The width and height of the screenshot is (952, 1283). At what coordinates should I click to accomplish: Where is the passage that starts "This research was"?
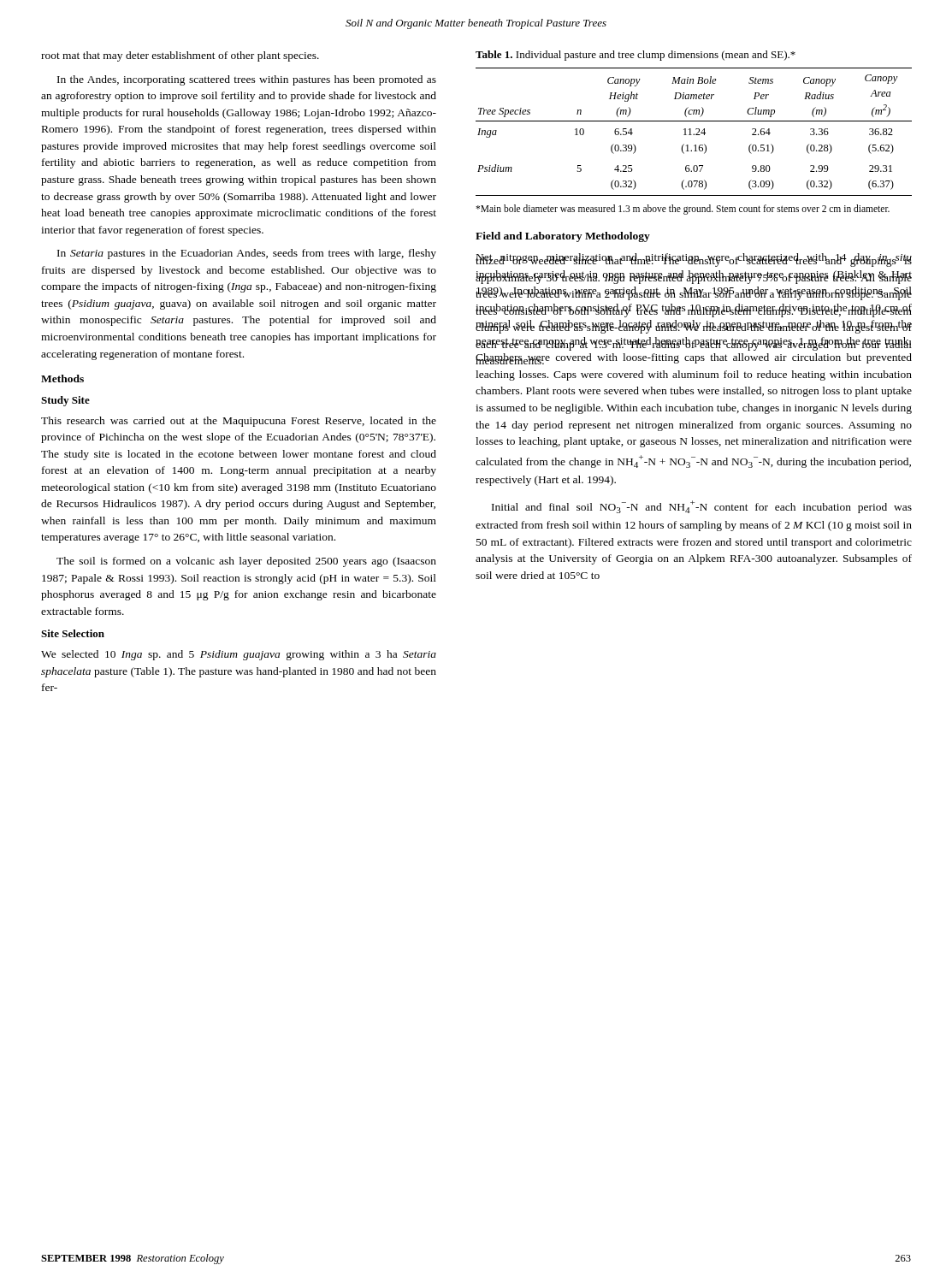click(239, 516)
